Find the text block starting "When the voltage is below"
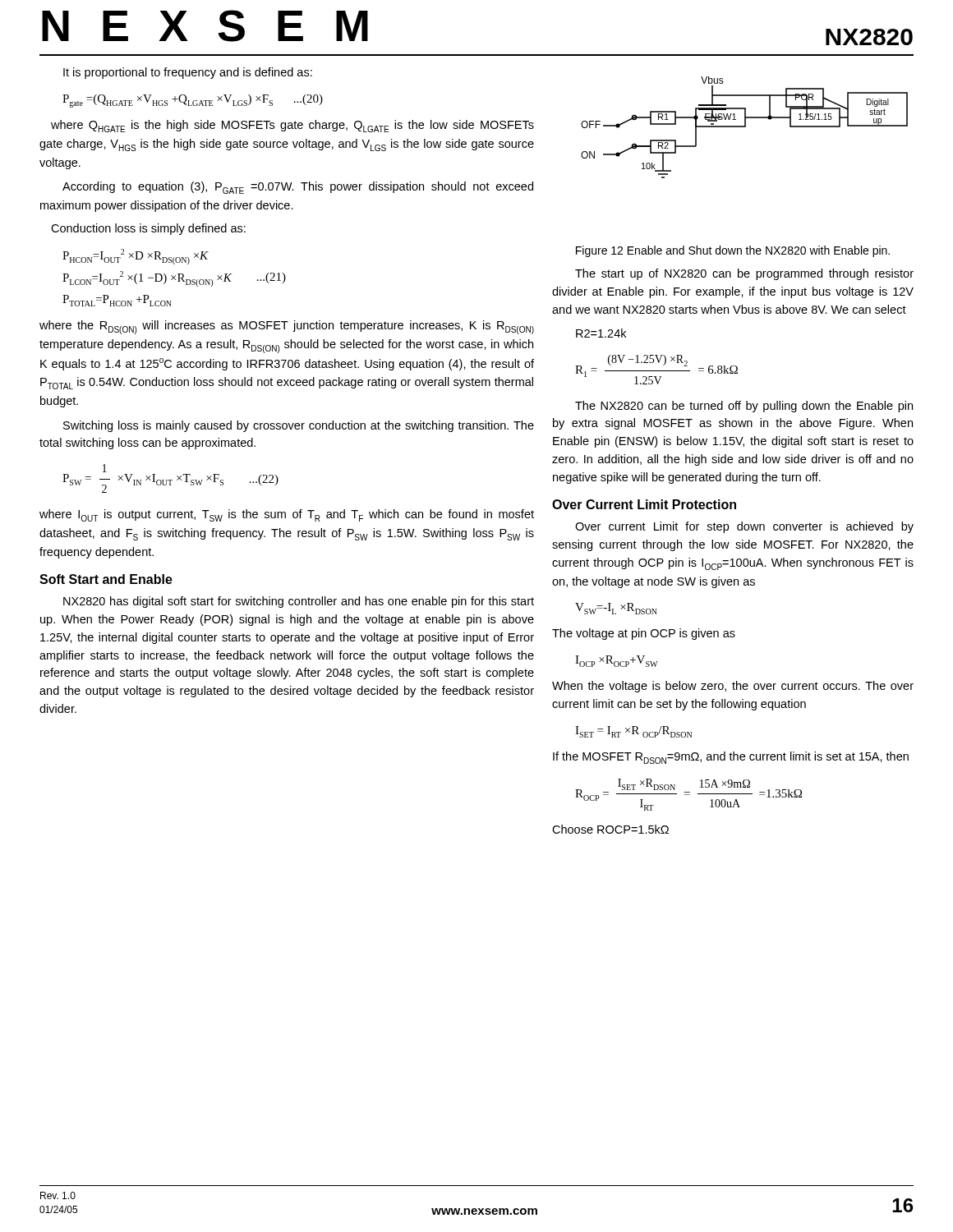 733,696
